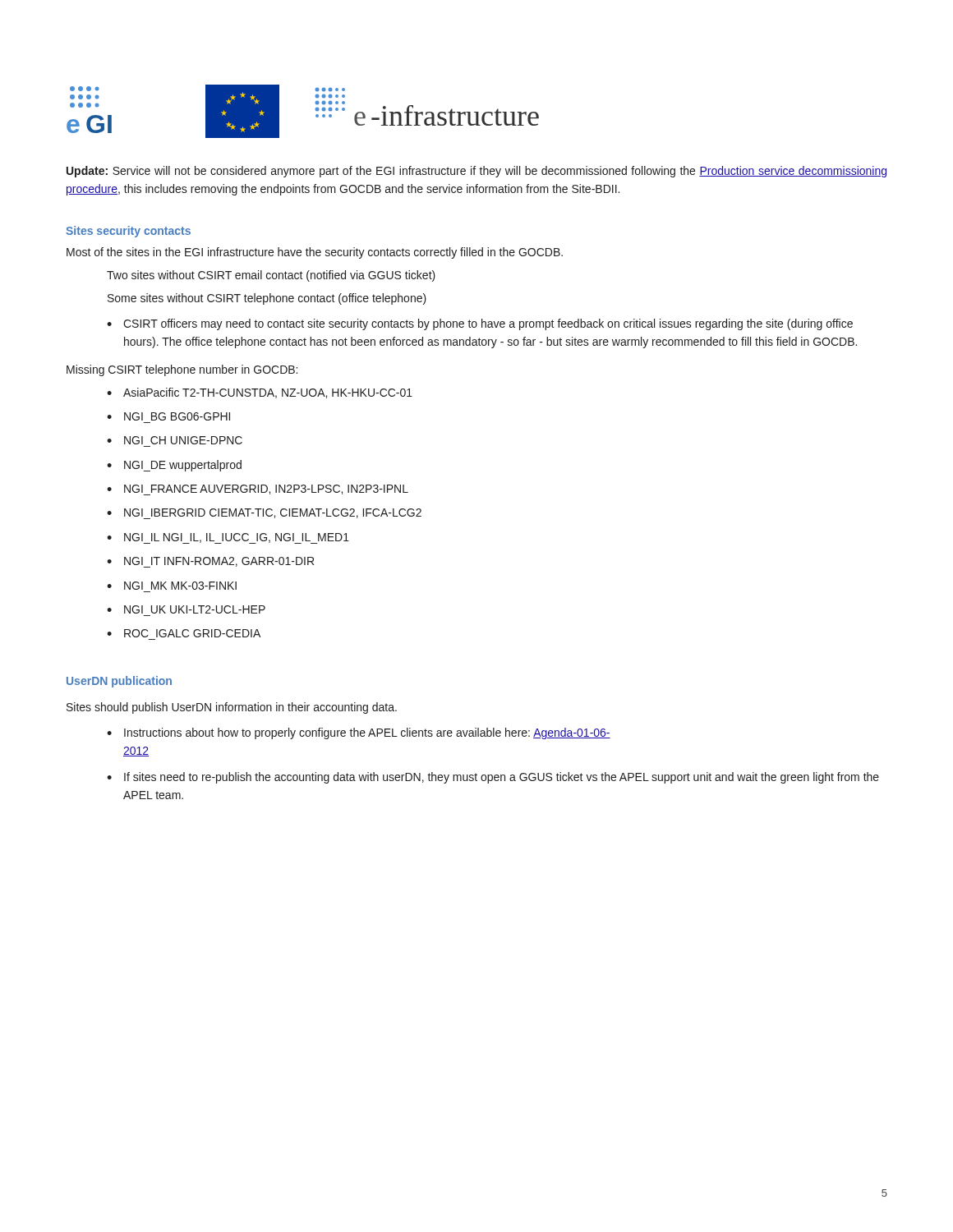This screenshot has height=1232, width=953.
Task: Locate the text "UserDN publication"
Action: click(x=119, y=681)
